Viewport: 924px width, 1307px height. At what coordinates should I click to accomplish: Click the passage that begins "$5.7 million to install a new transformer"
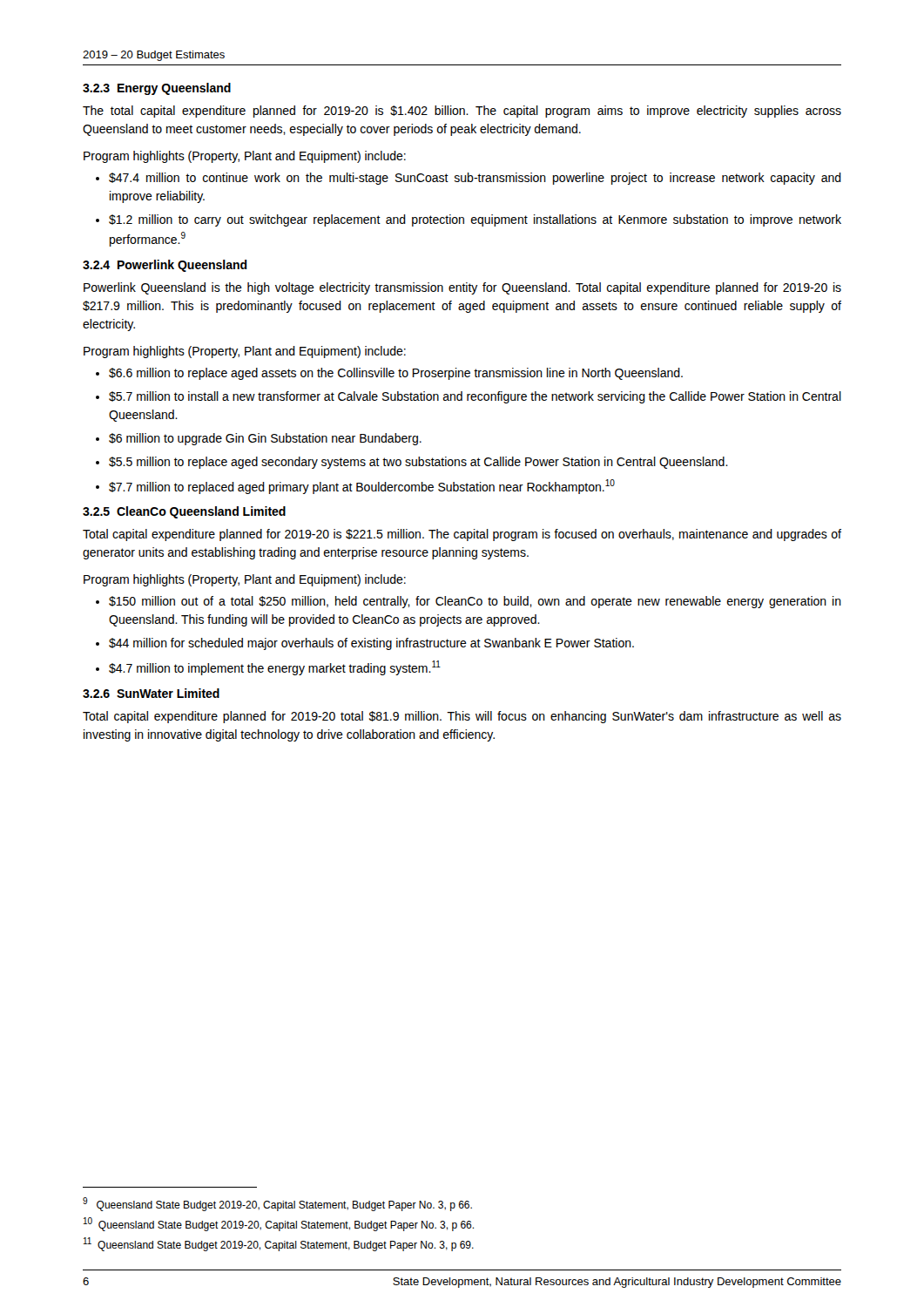[x=475, y=405]
